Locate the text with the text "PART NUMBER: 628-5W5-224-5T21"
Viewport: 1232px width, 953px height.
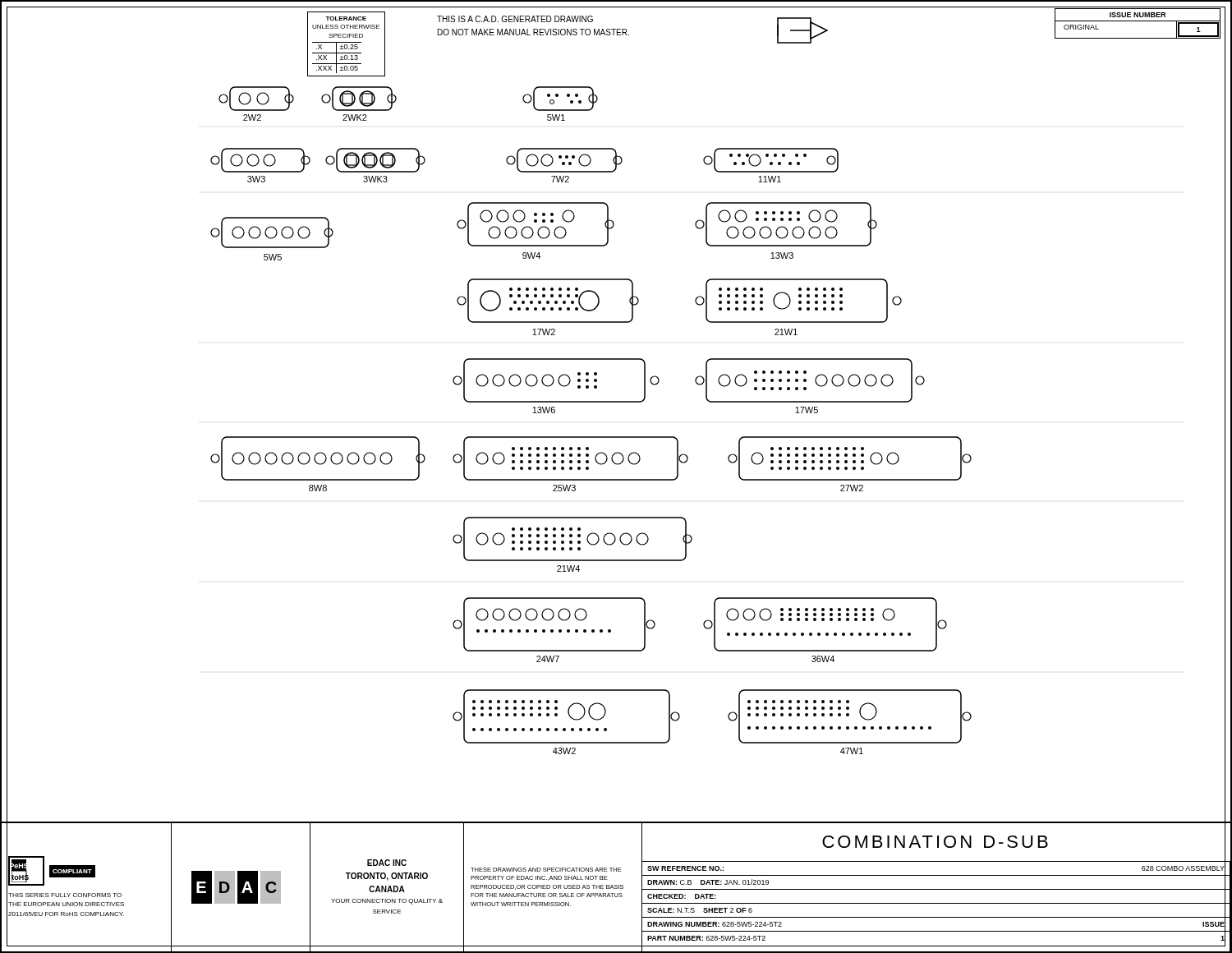pos(936,938)
